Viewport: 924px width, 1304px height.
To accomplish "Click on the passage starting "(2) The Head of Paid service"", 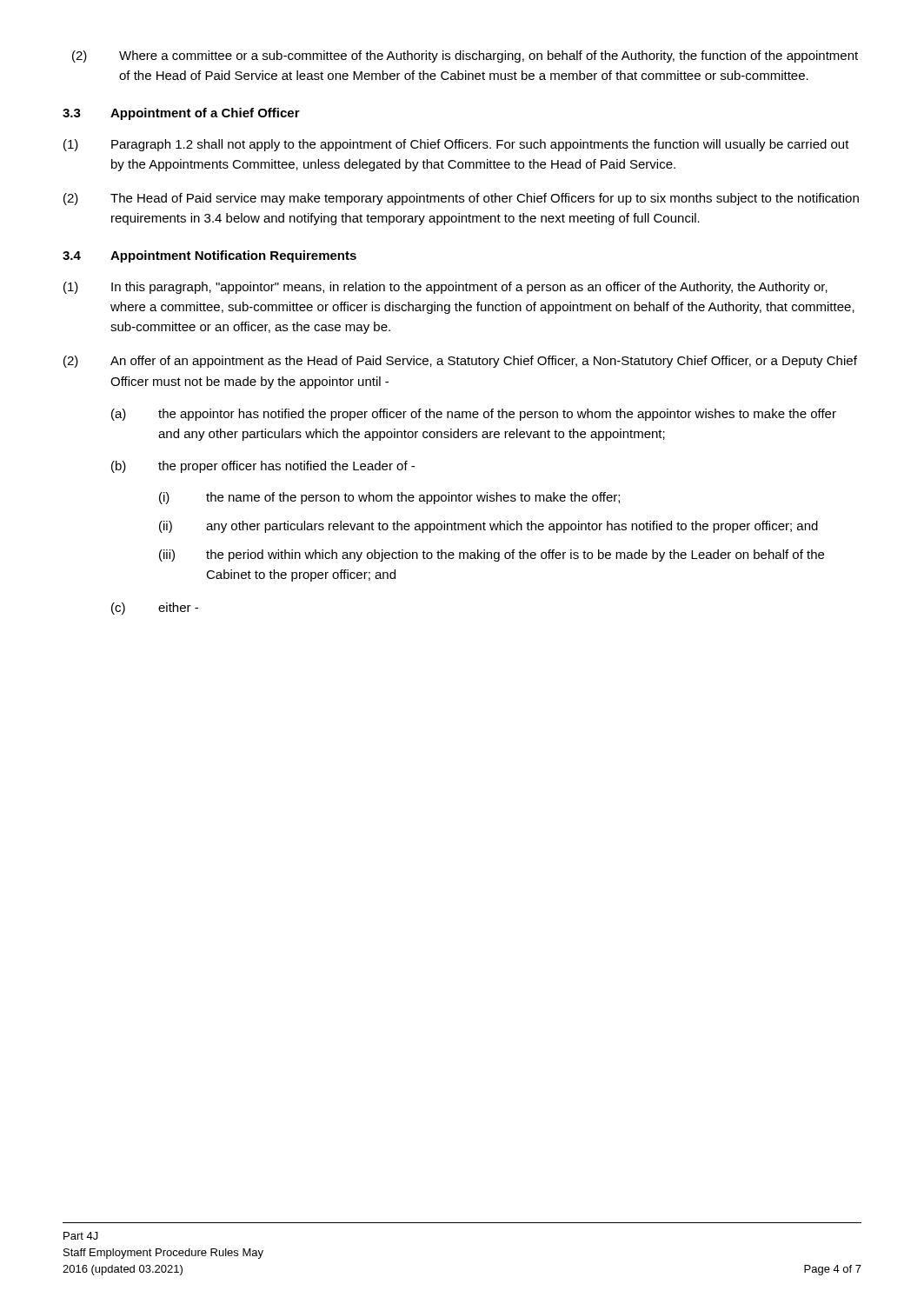I will (x=462, y=208).
